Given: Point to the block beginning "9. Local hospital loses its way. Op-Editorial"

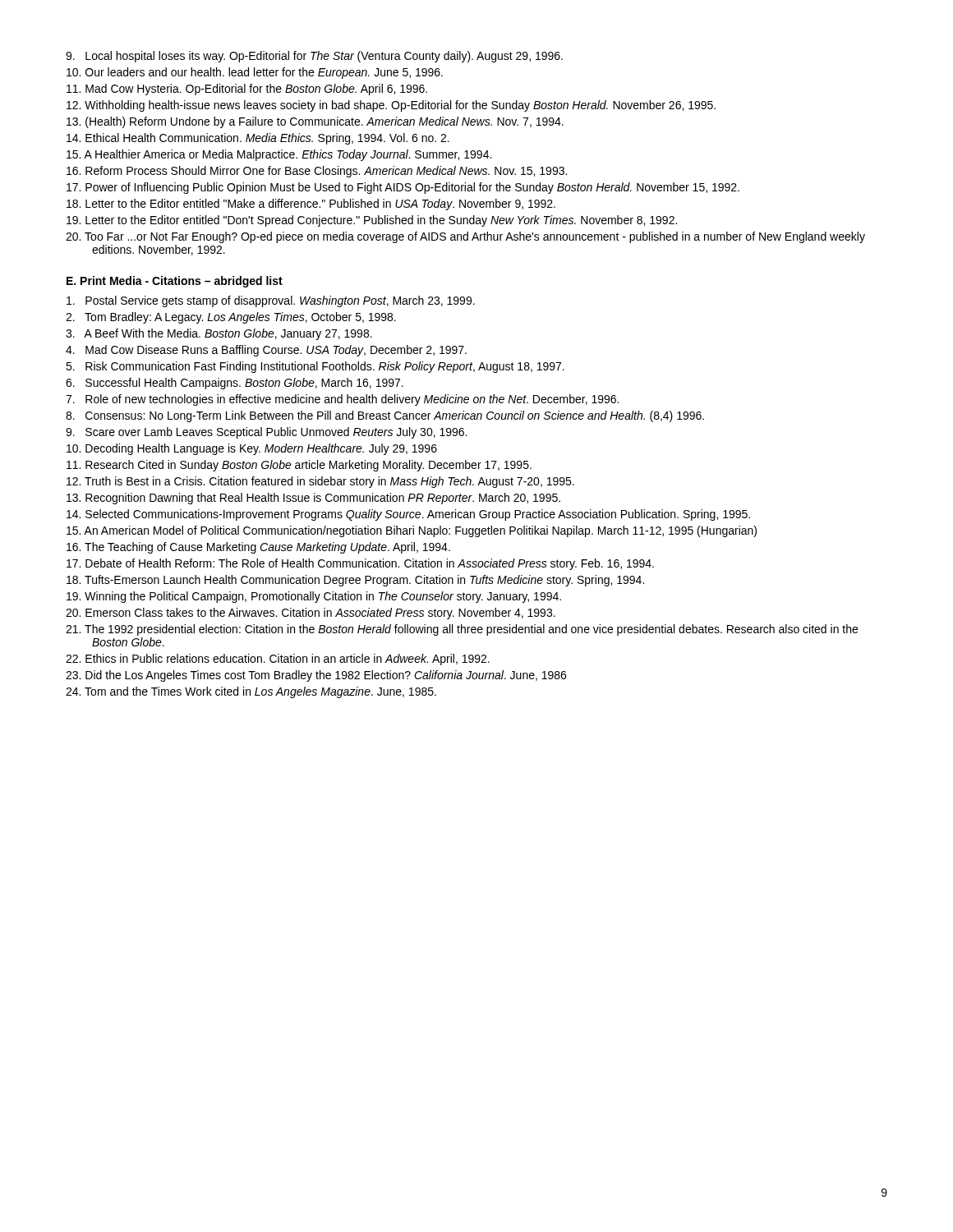Looking at the screenshot, I should coord(315,56).
